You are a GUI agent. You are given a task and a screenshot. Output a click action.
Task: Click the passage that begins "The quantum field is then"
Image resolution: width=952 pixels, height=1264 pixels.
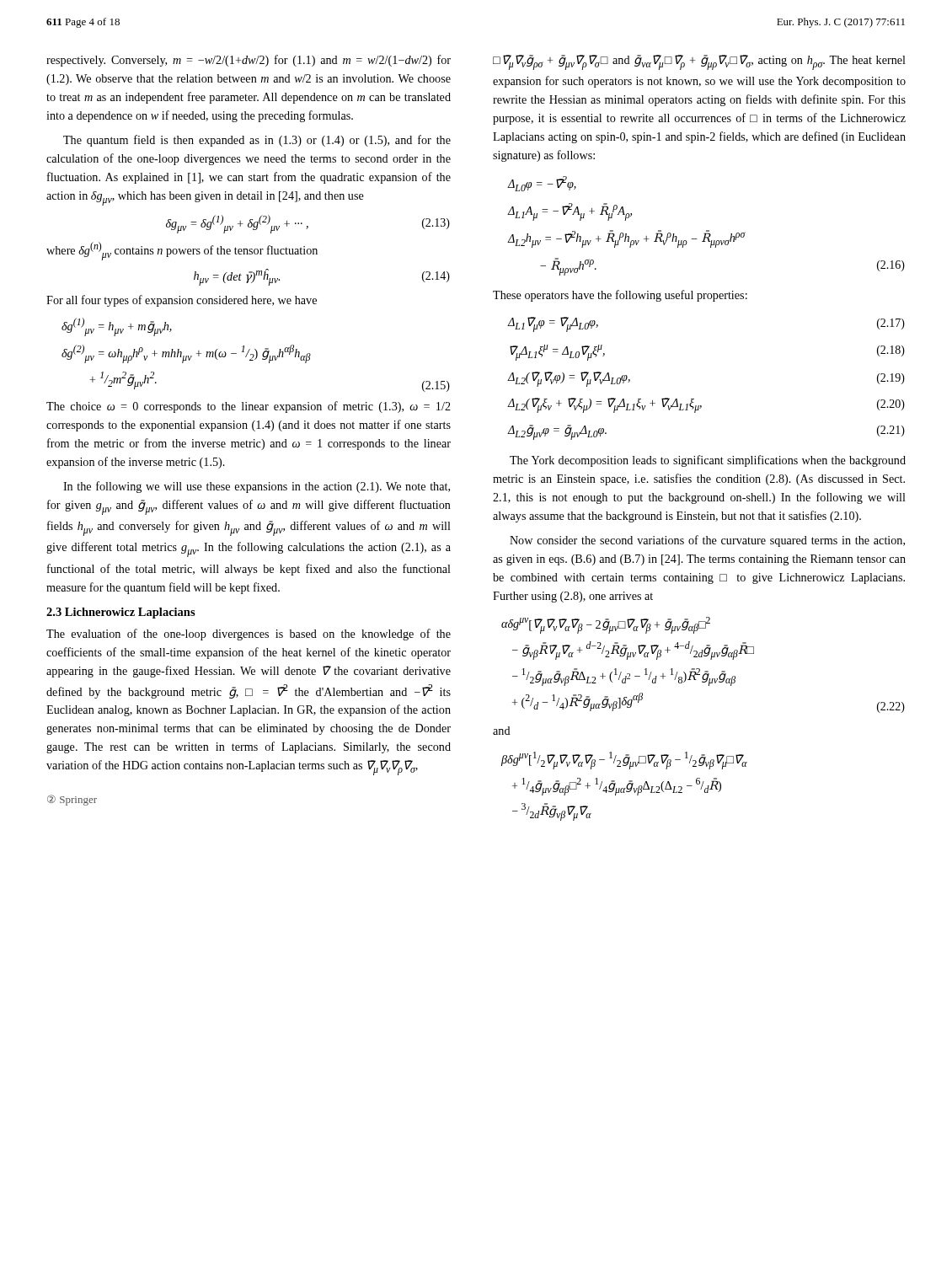click(249, 169)
